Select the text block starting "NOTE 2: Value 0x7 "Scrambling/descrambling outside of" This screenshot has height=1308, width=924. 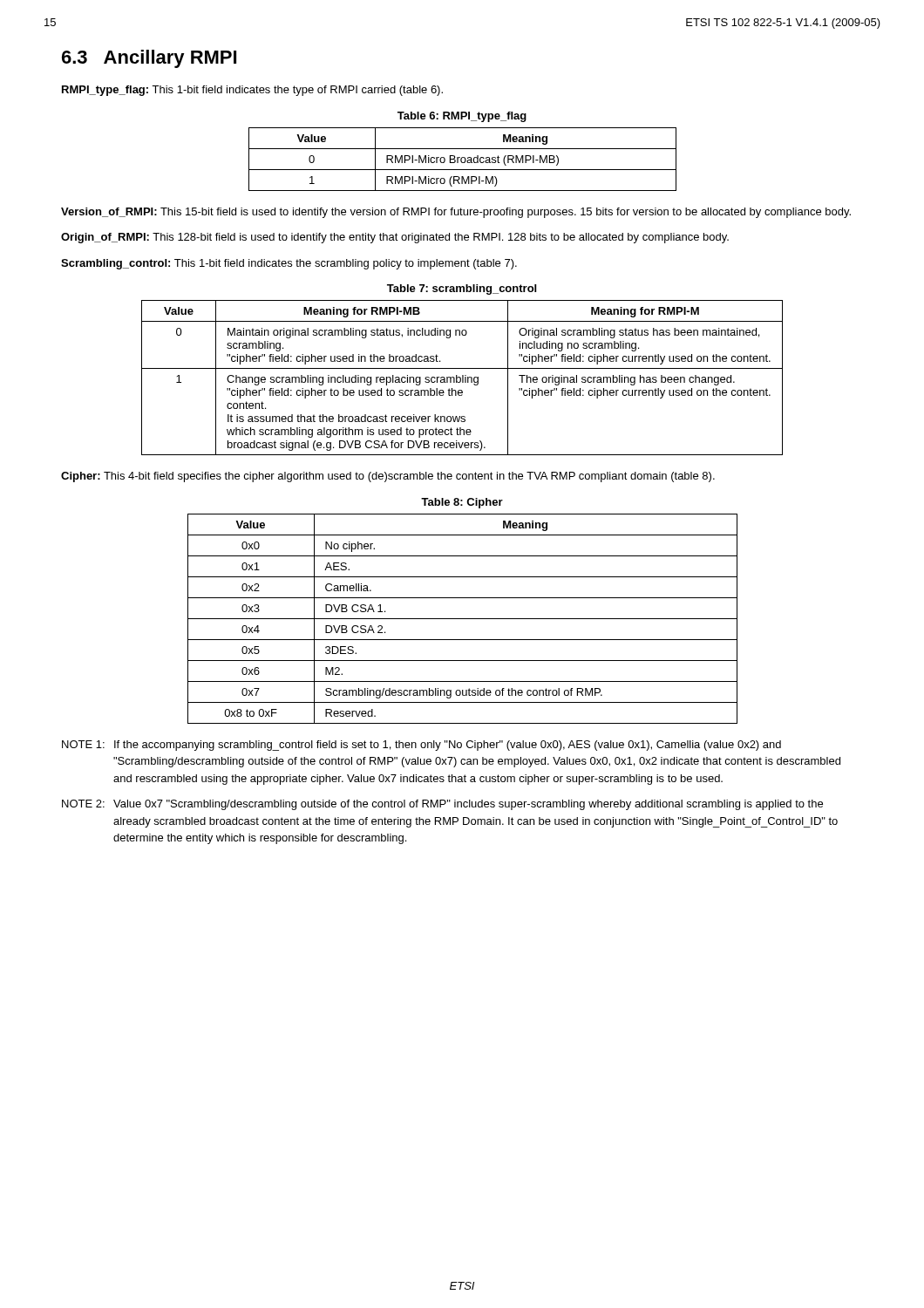point(462,821)
